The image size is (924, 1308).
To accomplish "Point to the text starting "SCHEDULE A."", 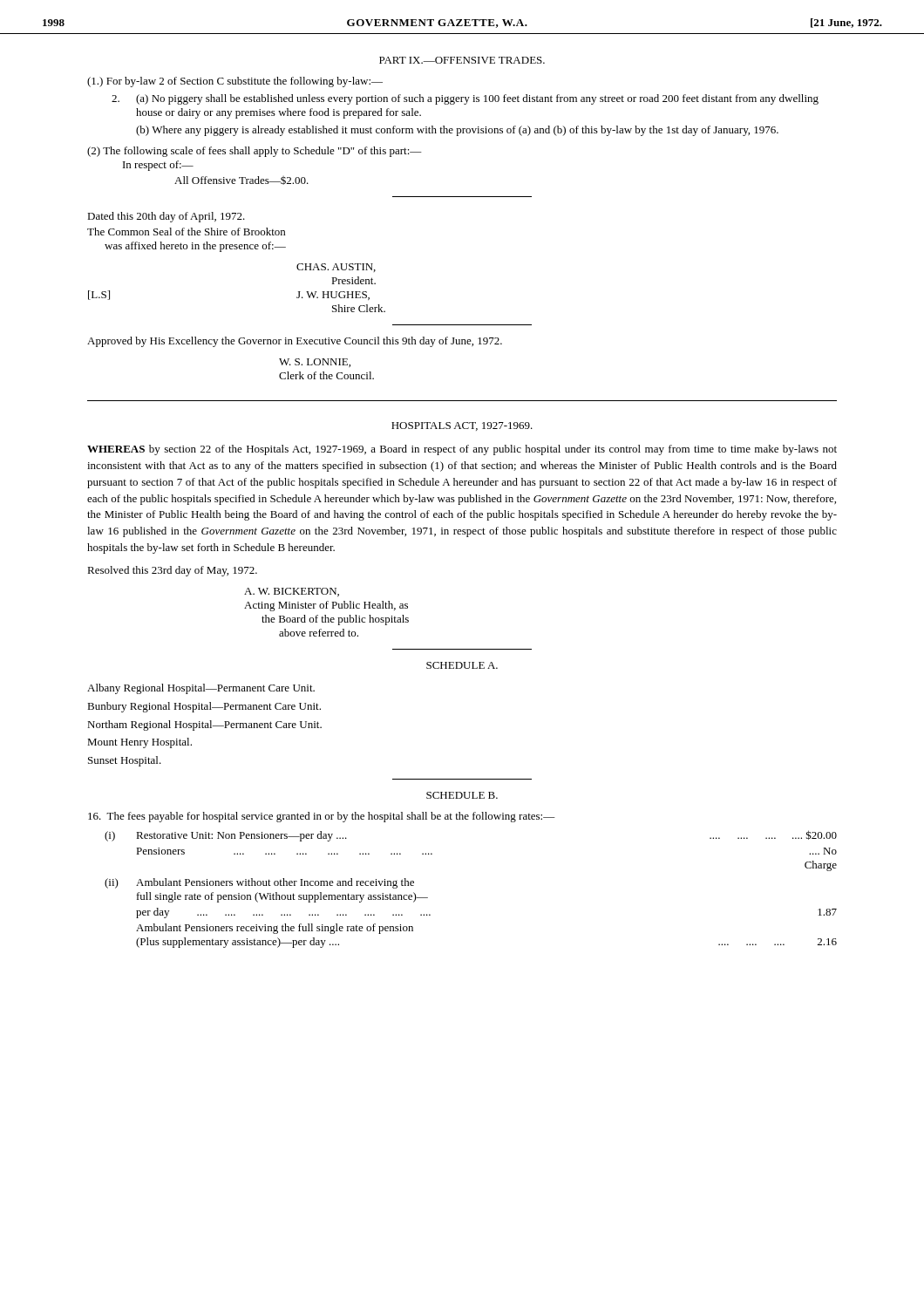I will pyautogui.click(x=462, y=665).
